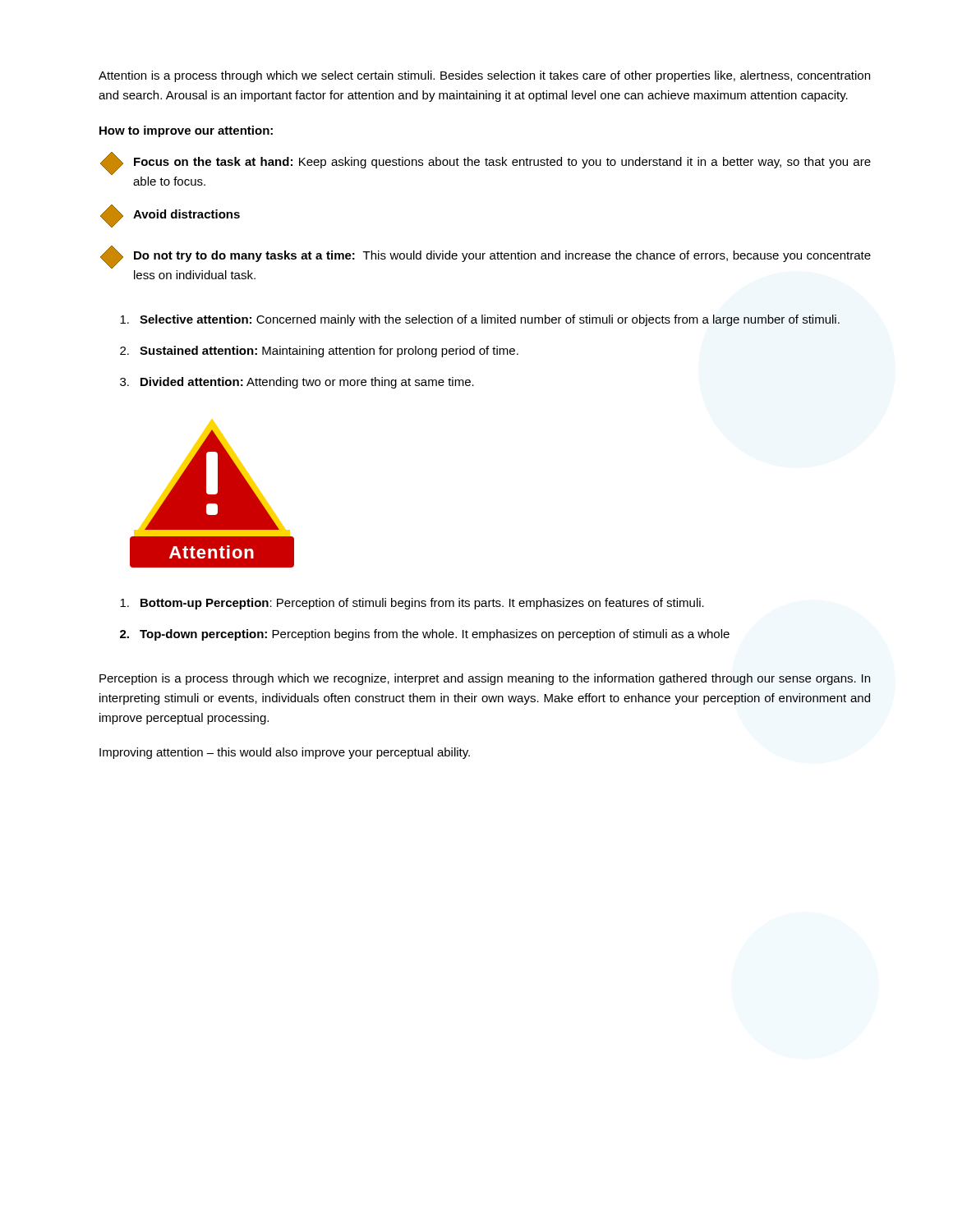953x1232 pixels.
Task: Locate the block of text that opens with "Do not try to do many"
Action: 485,265
